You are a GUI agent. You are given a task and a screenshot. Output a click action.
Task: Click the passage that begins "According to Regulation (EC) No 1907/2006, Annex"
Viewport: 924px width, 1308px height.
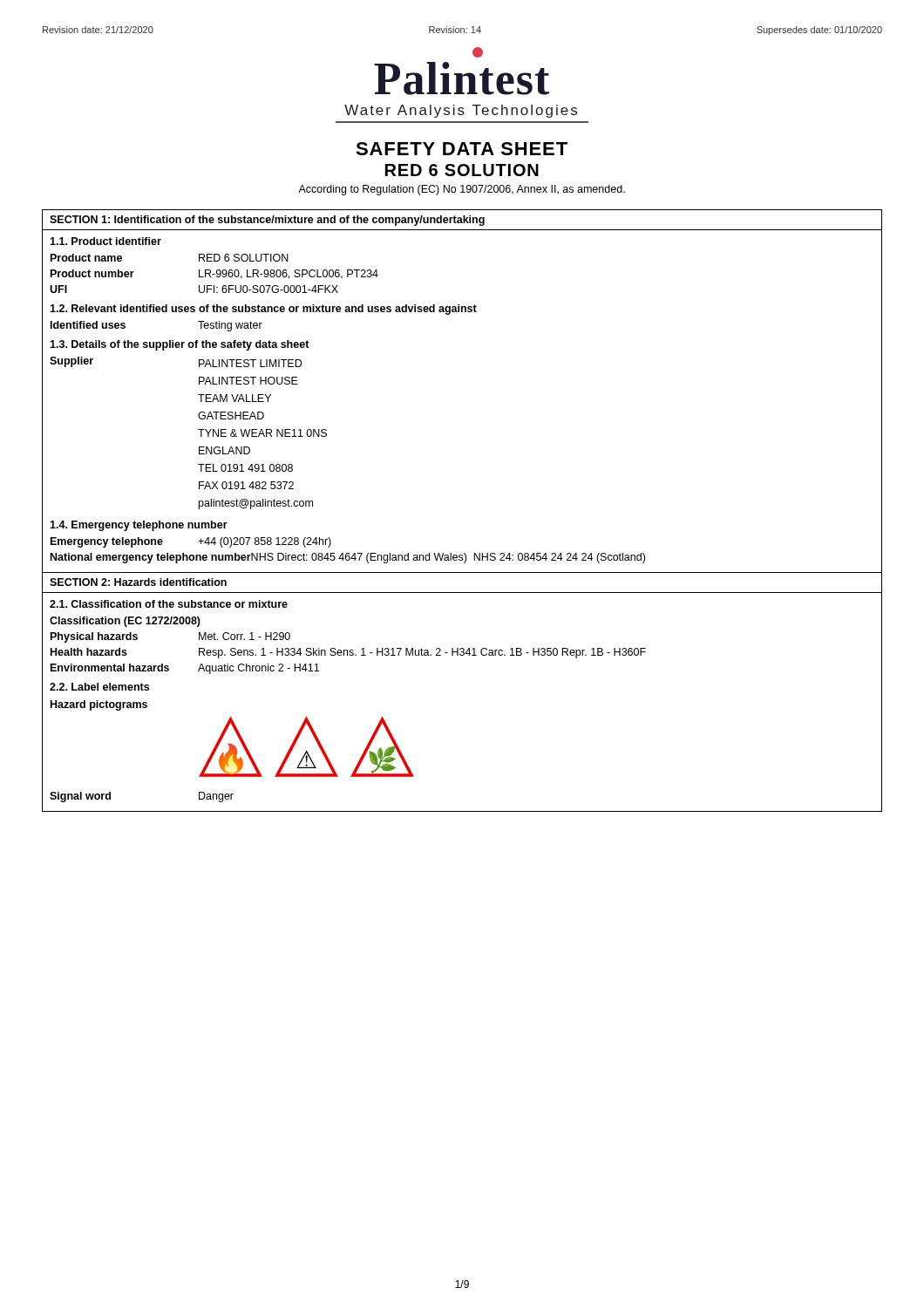[x=462, y=189]
